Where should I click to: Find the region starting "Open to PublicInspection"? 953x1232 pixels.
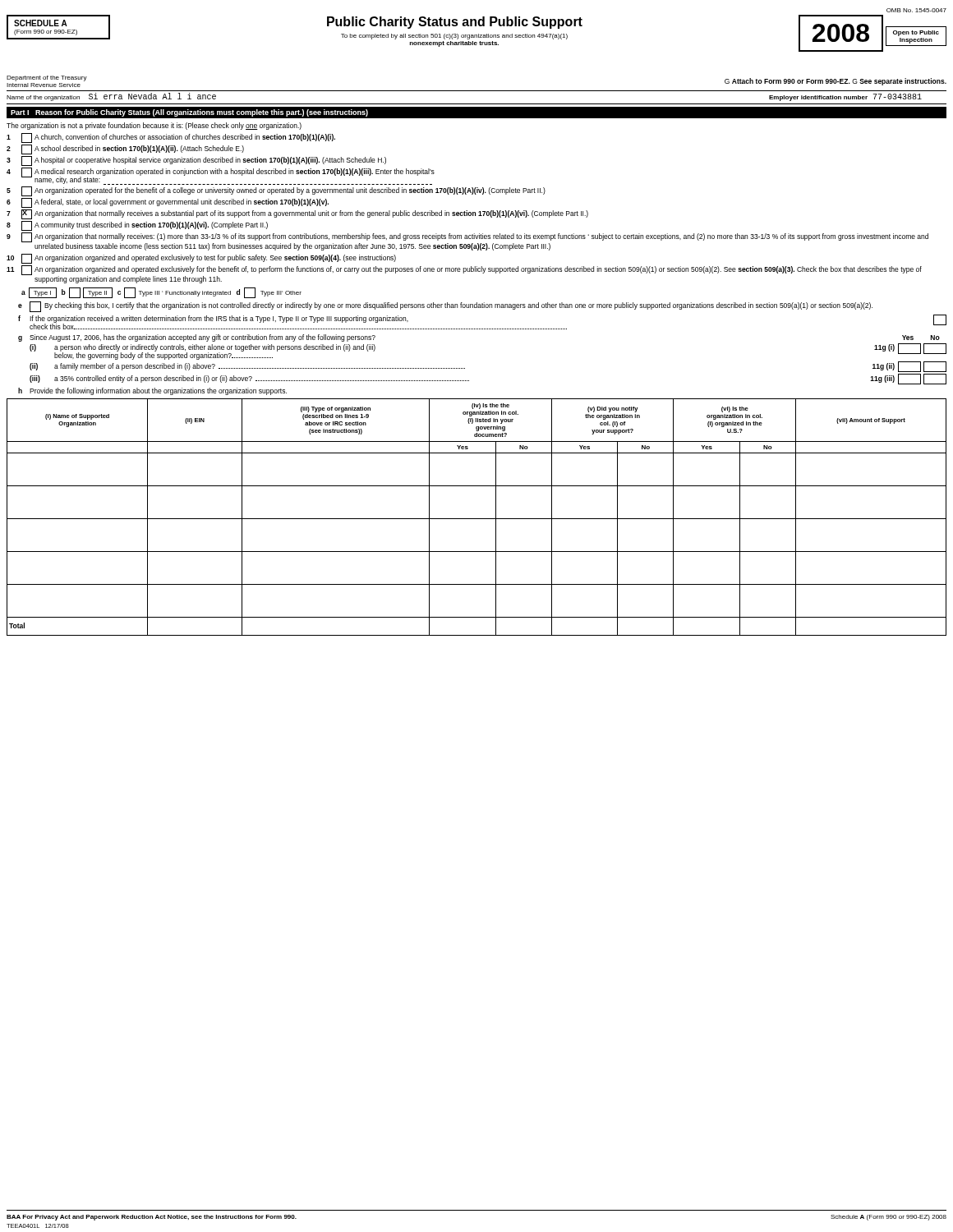point(916,36)
